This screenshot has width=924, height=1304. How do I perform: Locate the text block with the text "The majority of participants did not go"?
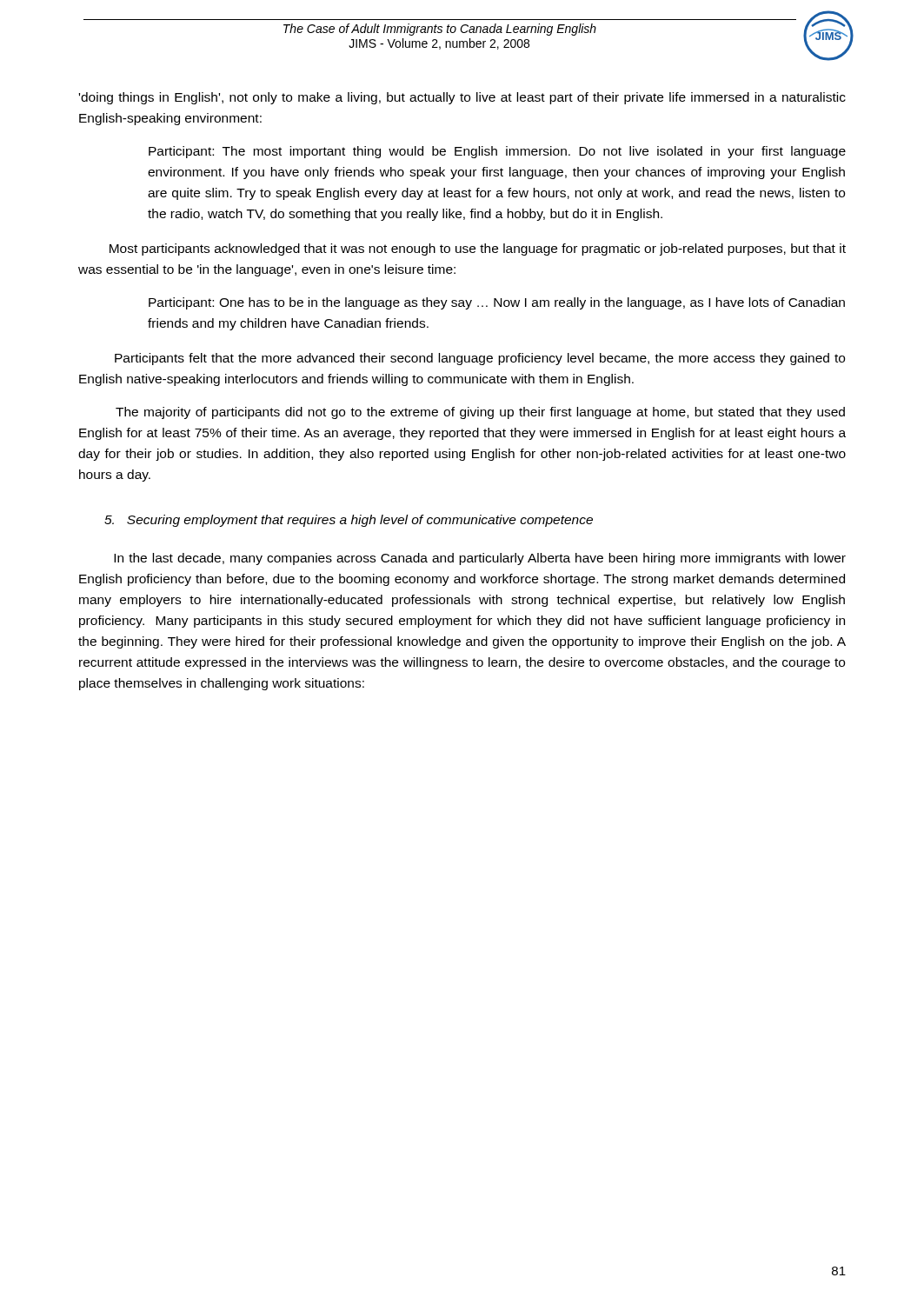[x=462, y=443]
